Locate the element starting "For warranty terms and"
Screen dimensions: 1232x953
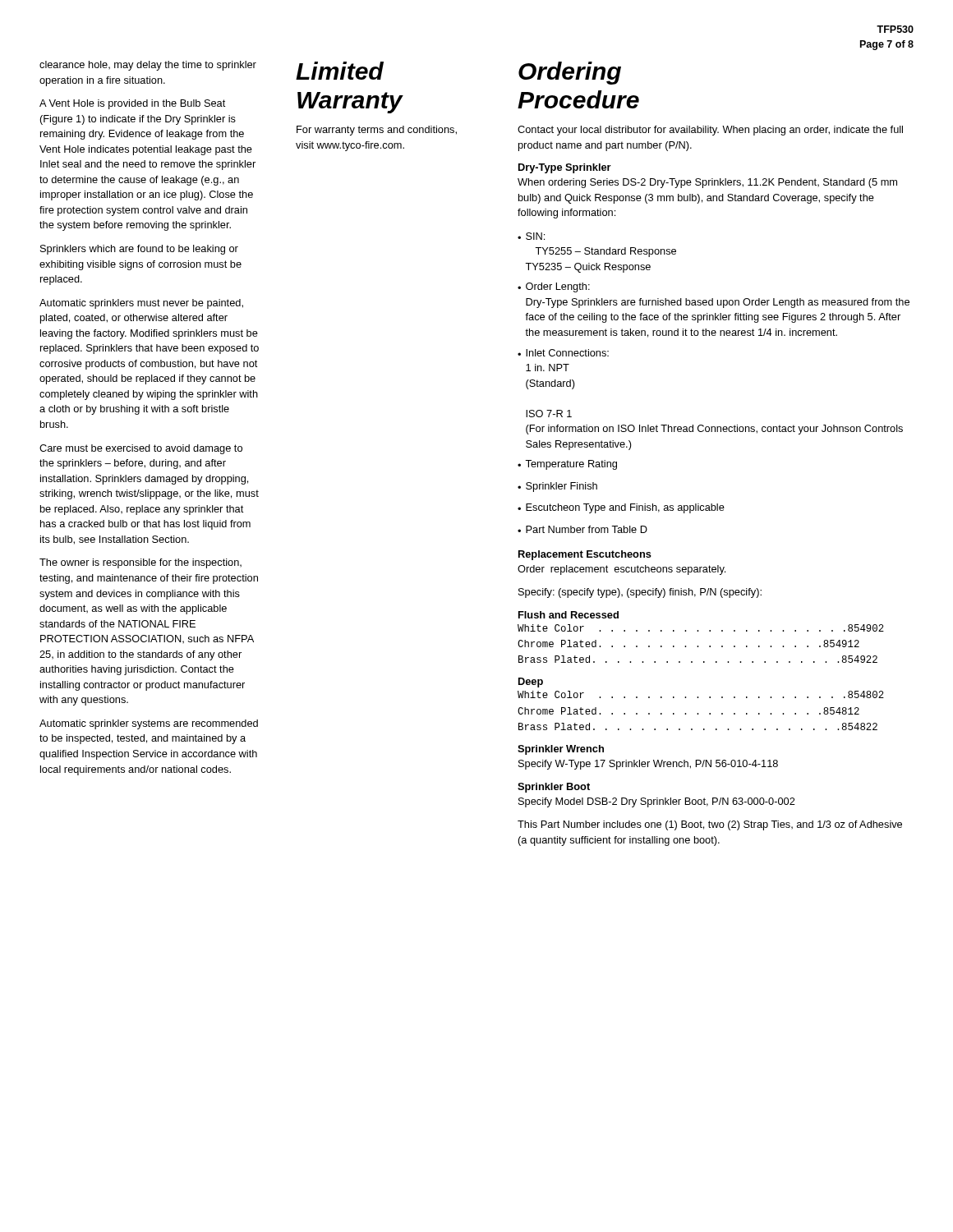(x=377, y=137)
